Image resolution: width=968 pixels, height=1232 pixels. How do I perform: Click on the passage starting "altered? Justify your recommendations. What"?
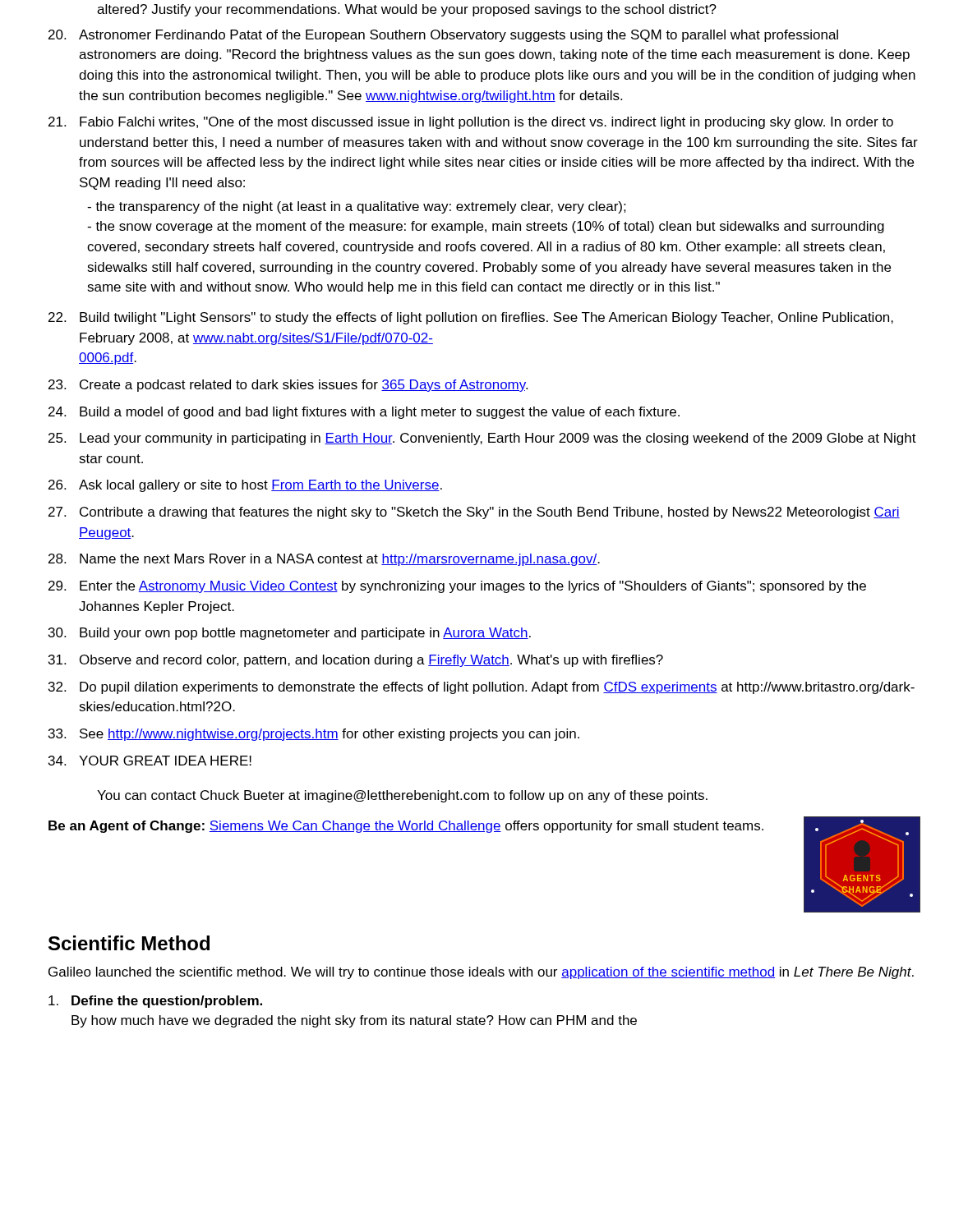pyautogui.click(x=407, y=9)
